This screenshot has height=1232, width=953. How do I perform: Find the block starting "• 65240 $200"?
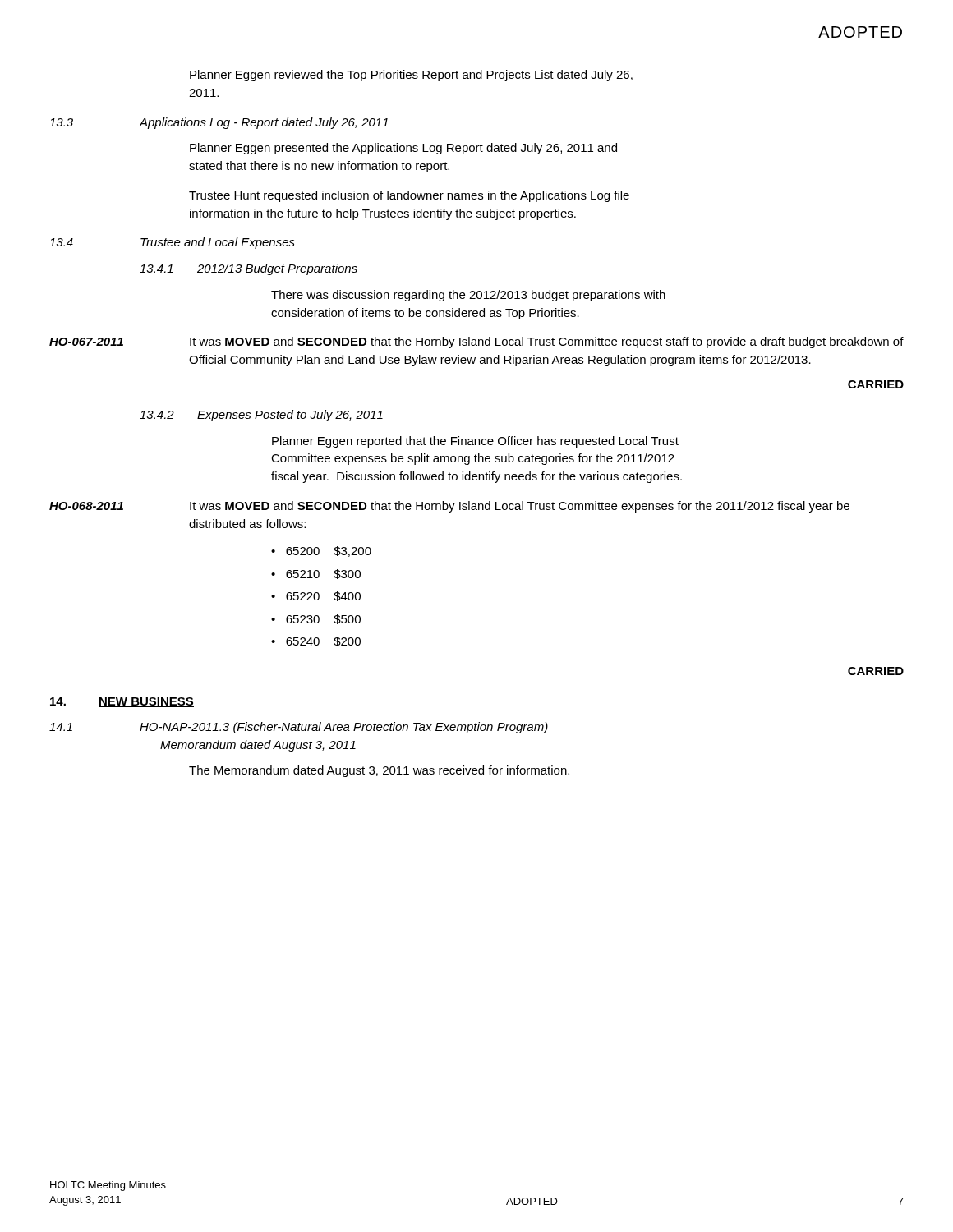316,641
